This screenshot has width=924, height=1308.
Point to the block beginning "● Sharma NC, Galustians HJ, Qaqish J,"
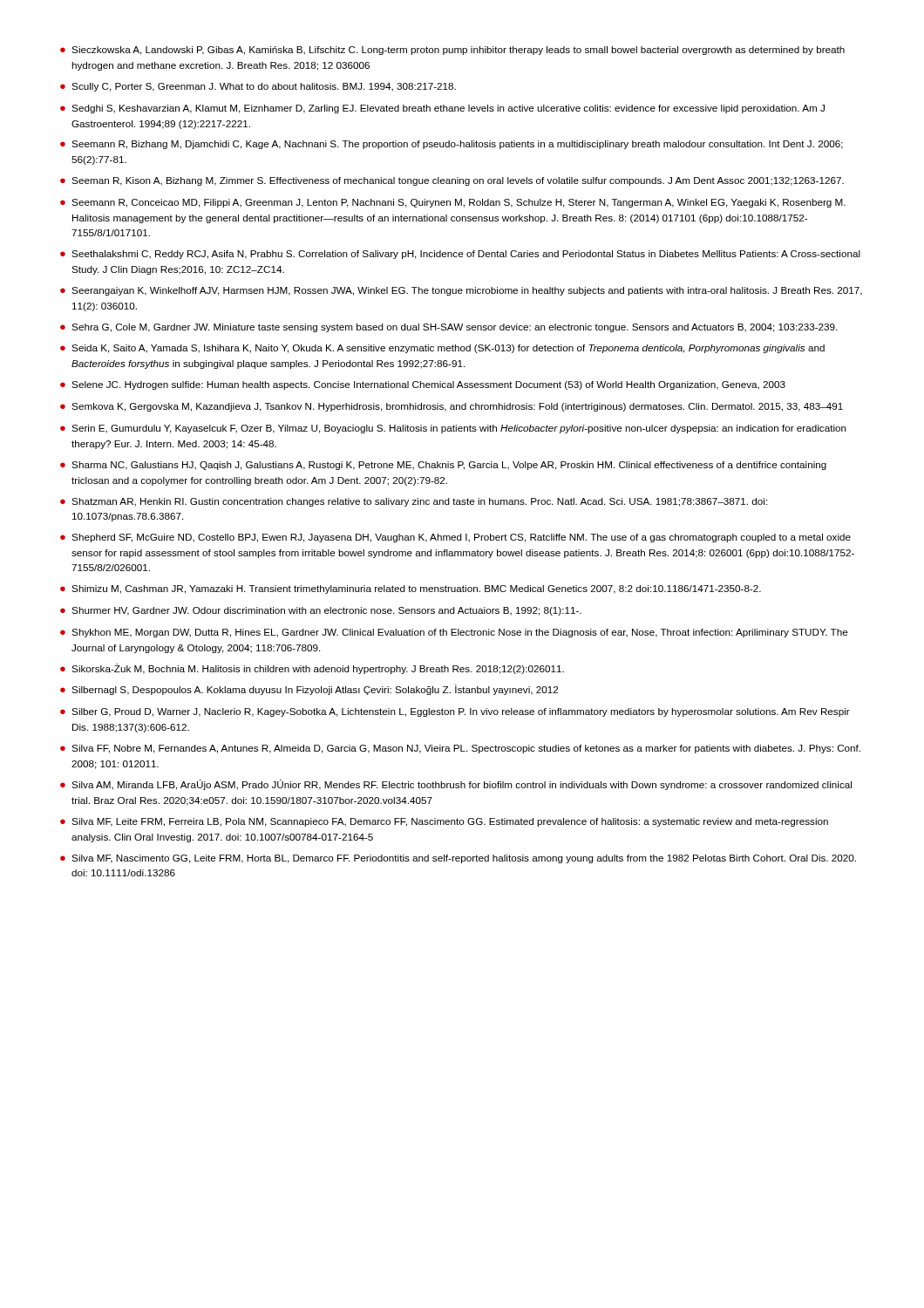[443, 471]
